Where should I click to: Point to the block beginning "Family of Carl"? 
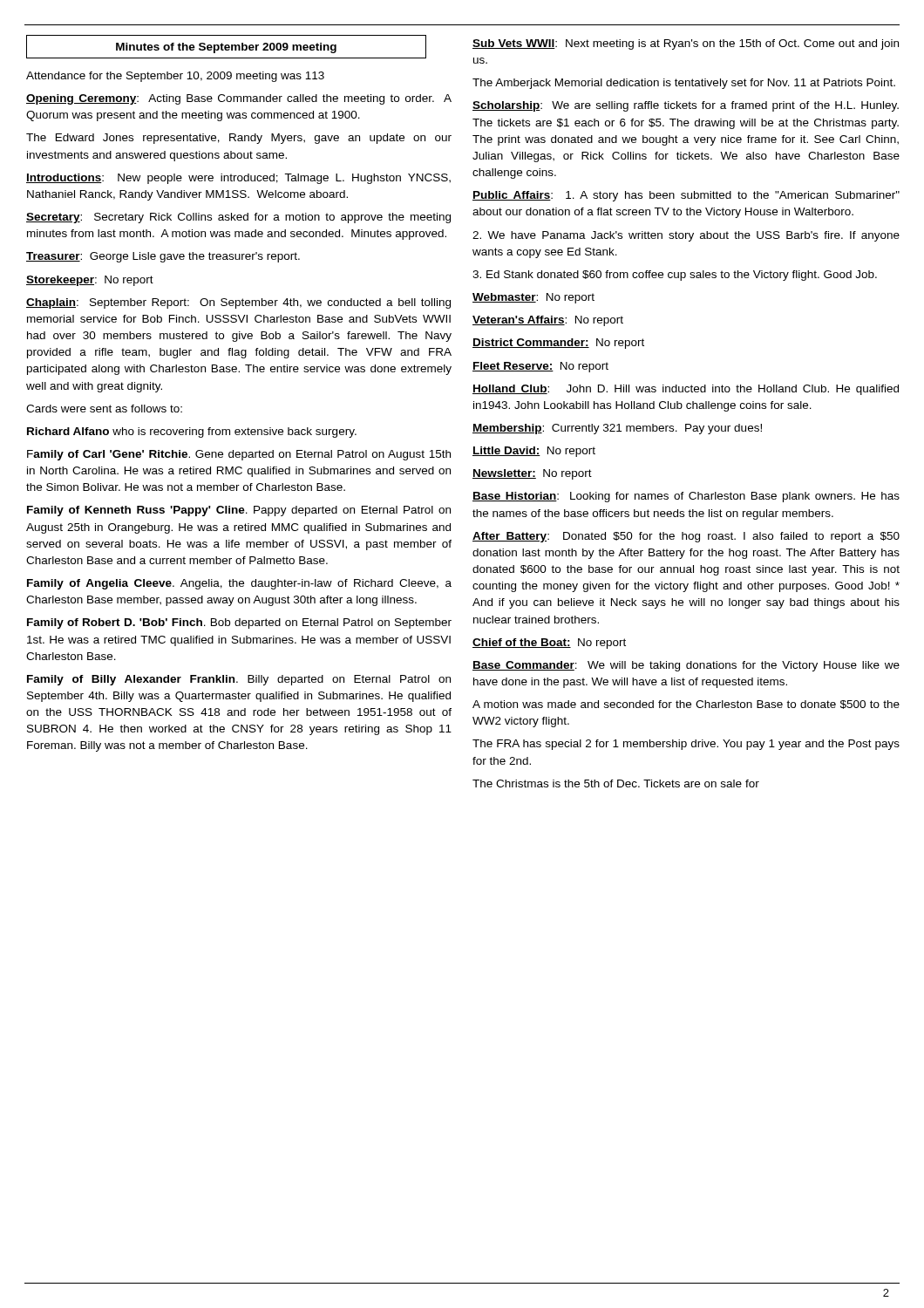click(x=239, y=471)
